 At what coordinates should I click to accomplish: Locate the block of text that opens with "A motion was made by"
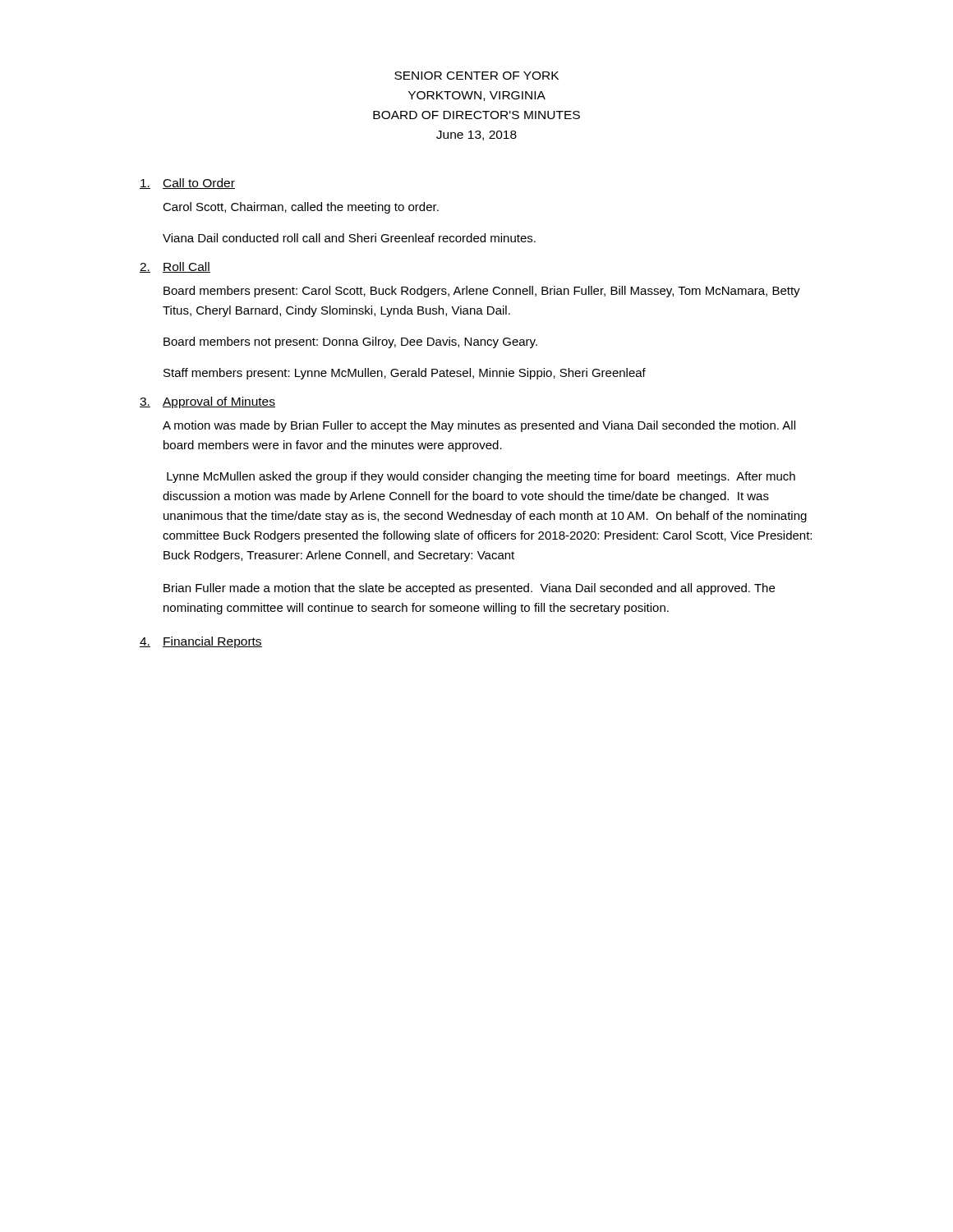(x=479, y=435)
